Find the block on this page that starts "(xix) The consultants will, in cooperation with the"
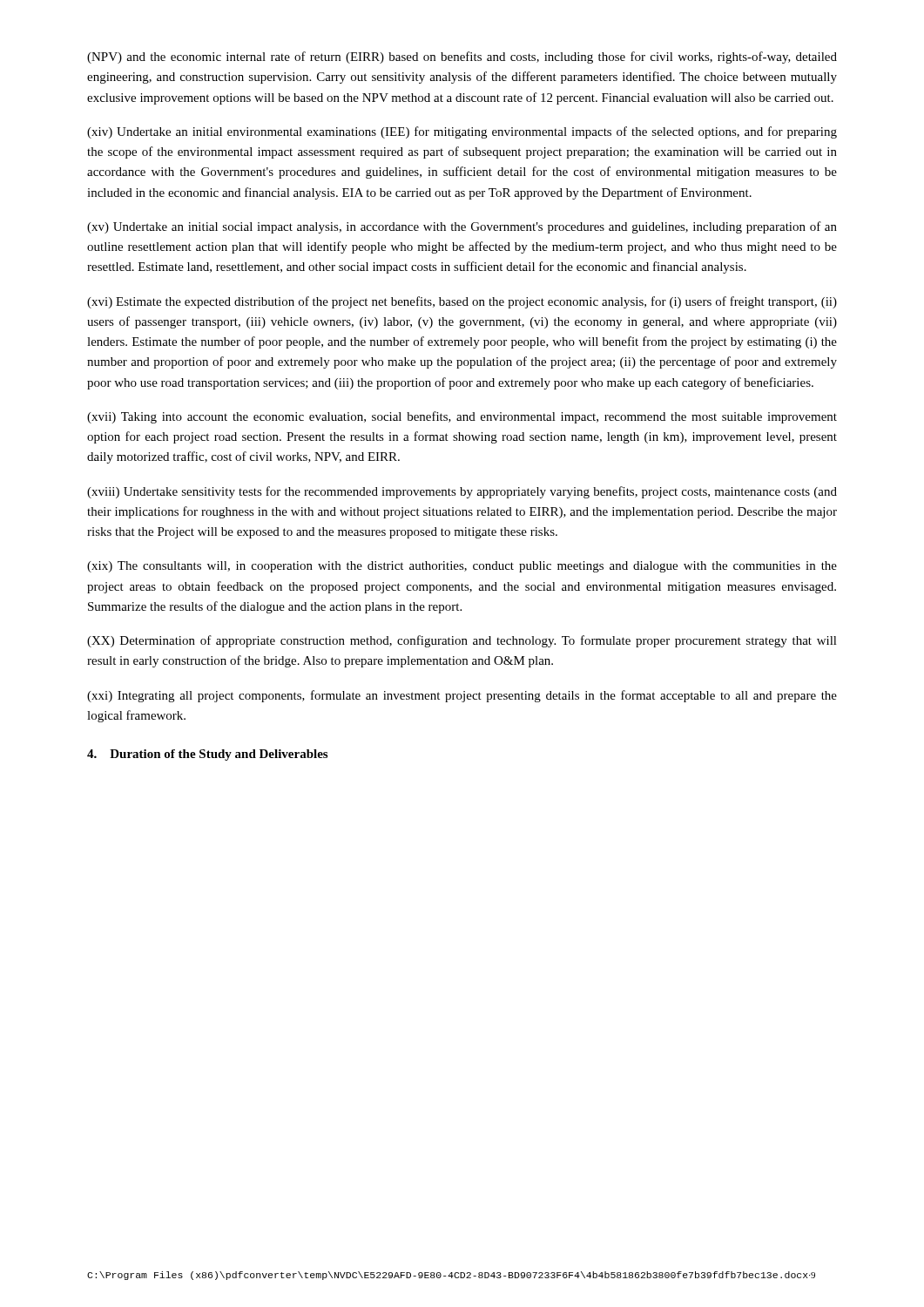The image size is (924, 1307). coord(462,586)
